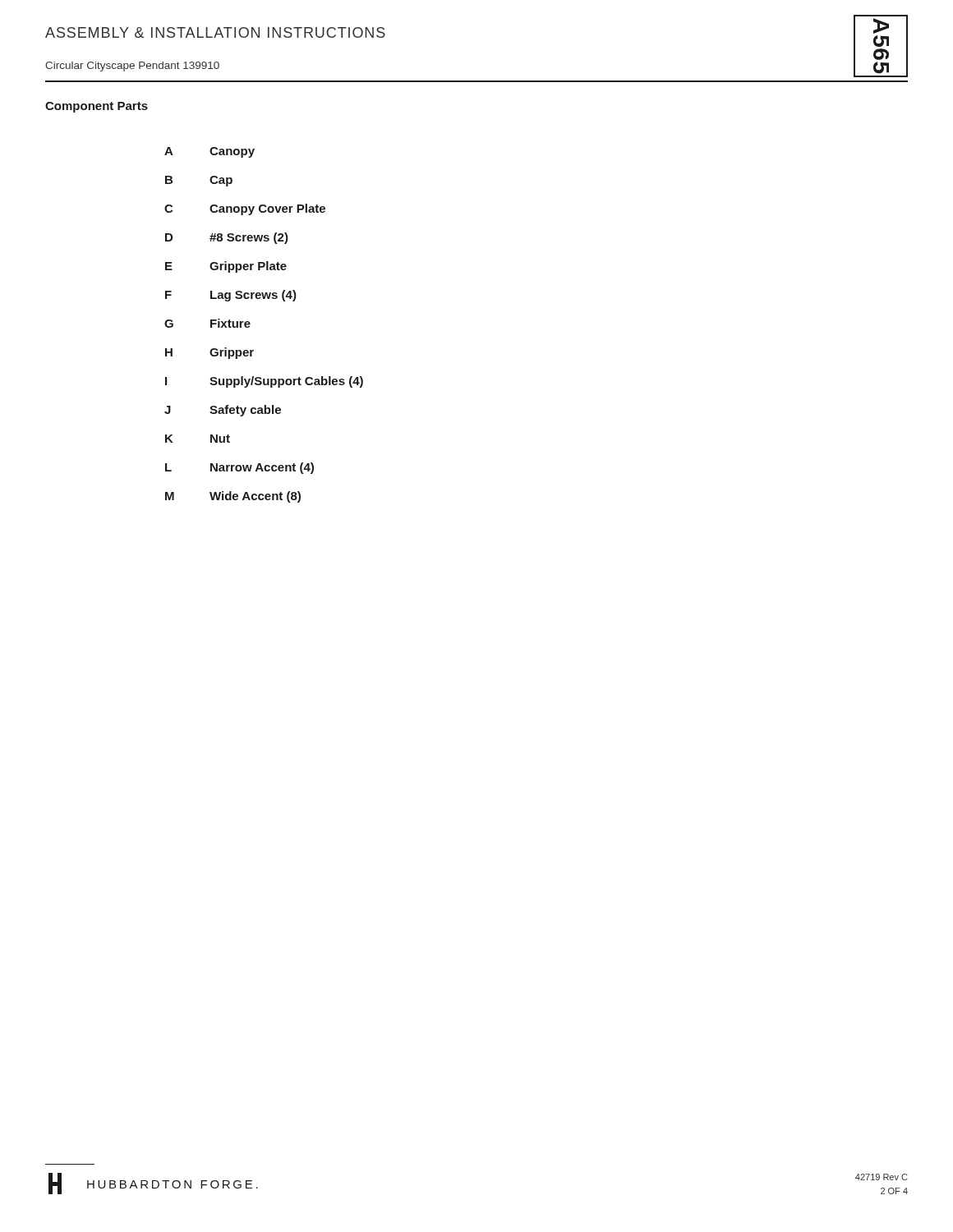Viewport: 953px width, 1232px height.
Task: Select a section header
Action: (x=97, y=106)
